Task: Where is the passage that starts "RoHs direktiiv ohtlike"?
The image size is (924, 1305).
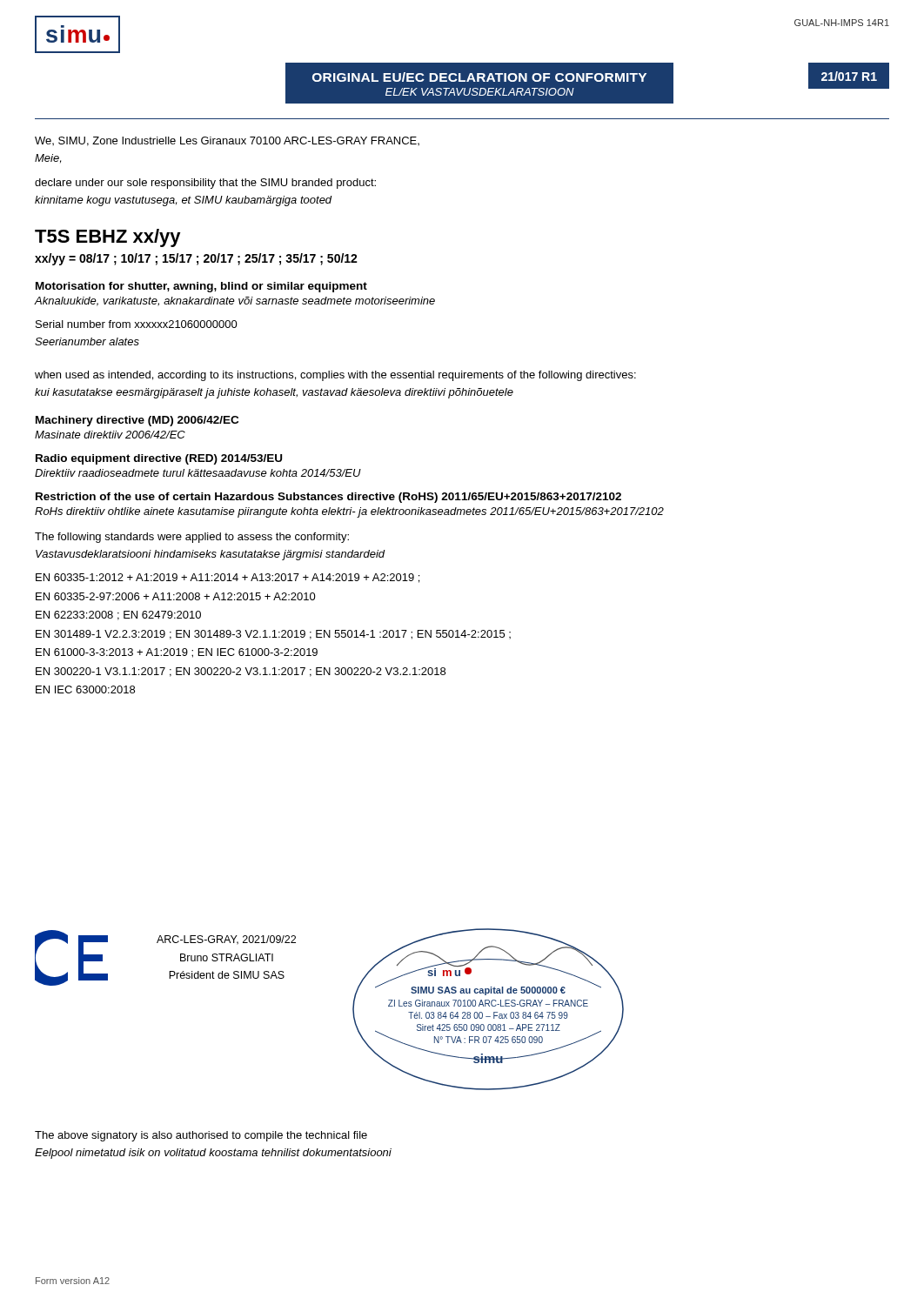Action: click(349, 511)
